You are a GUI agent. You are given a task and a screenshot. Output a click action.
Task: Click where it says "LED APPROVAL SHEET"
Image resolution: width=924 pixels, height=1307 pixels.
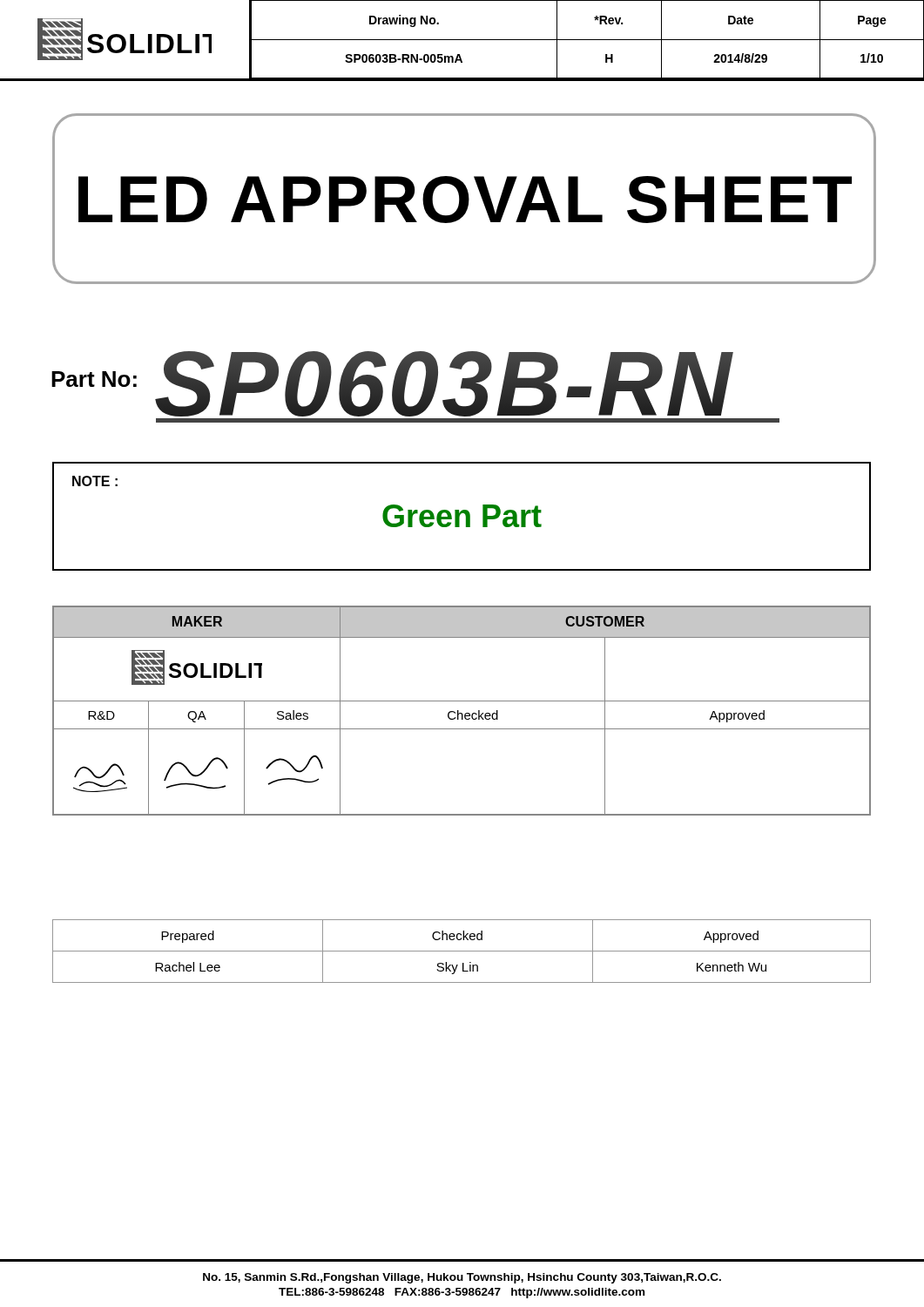click(x=464, y=199)
